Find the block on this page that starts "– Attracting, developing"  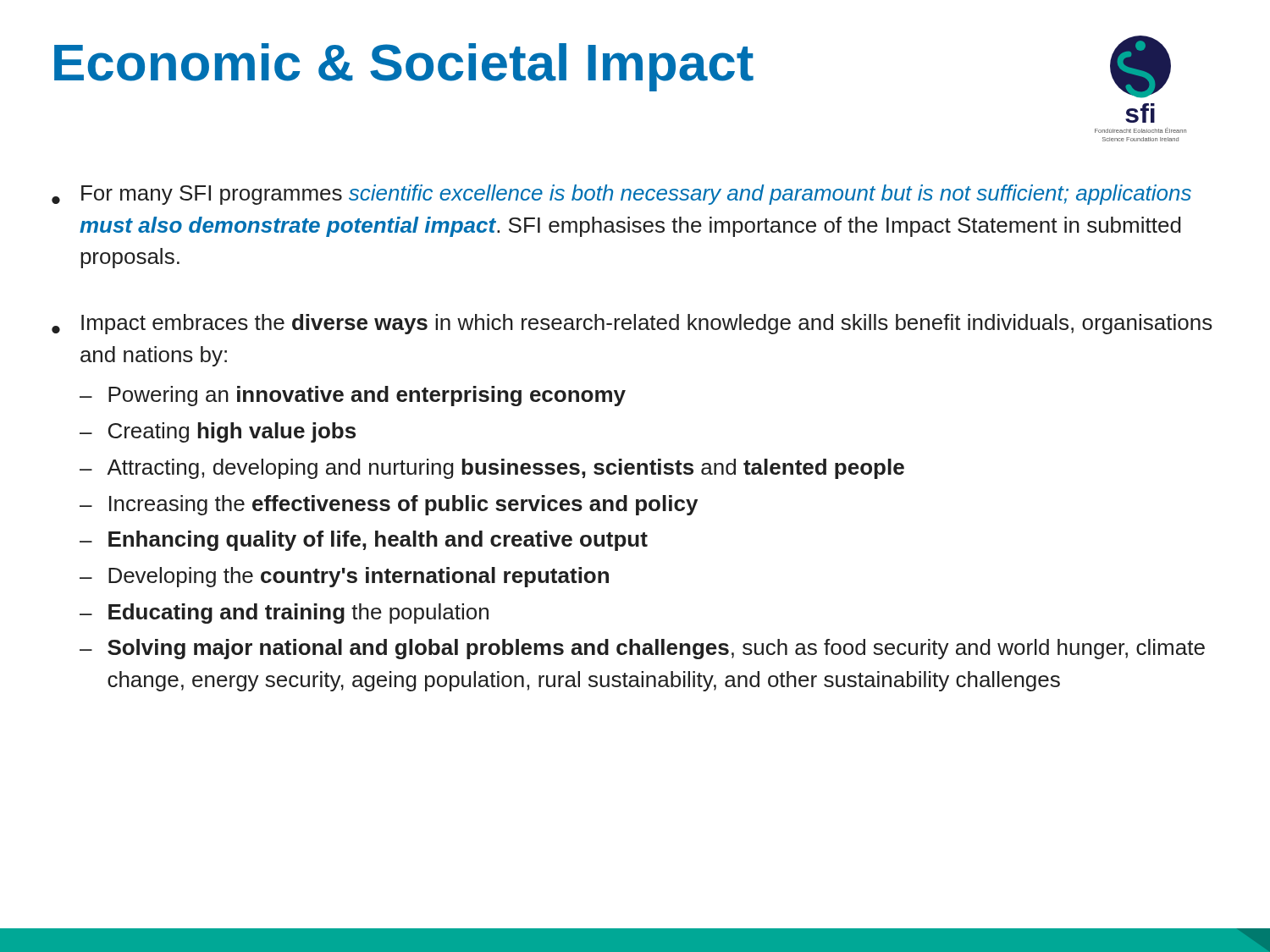point(649,468)
